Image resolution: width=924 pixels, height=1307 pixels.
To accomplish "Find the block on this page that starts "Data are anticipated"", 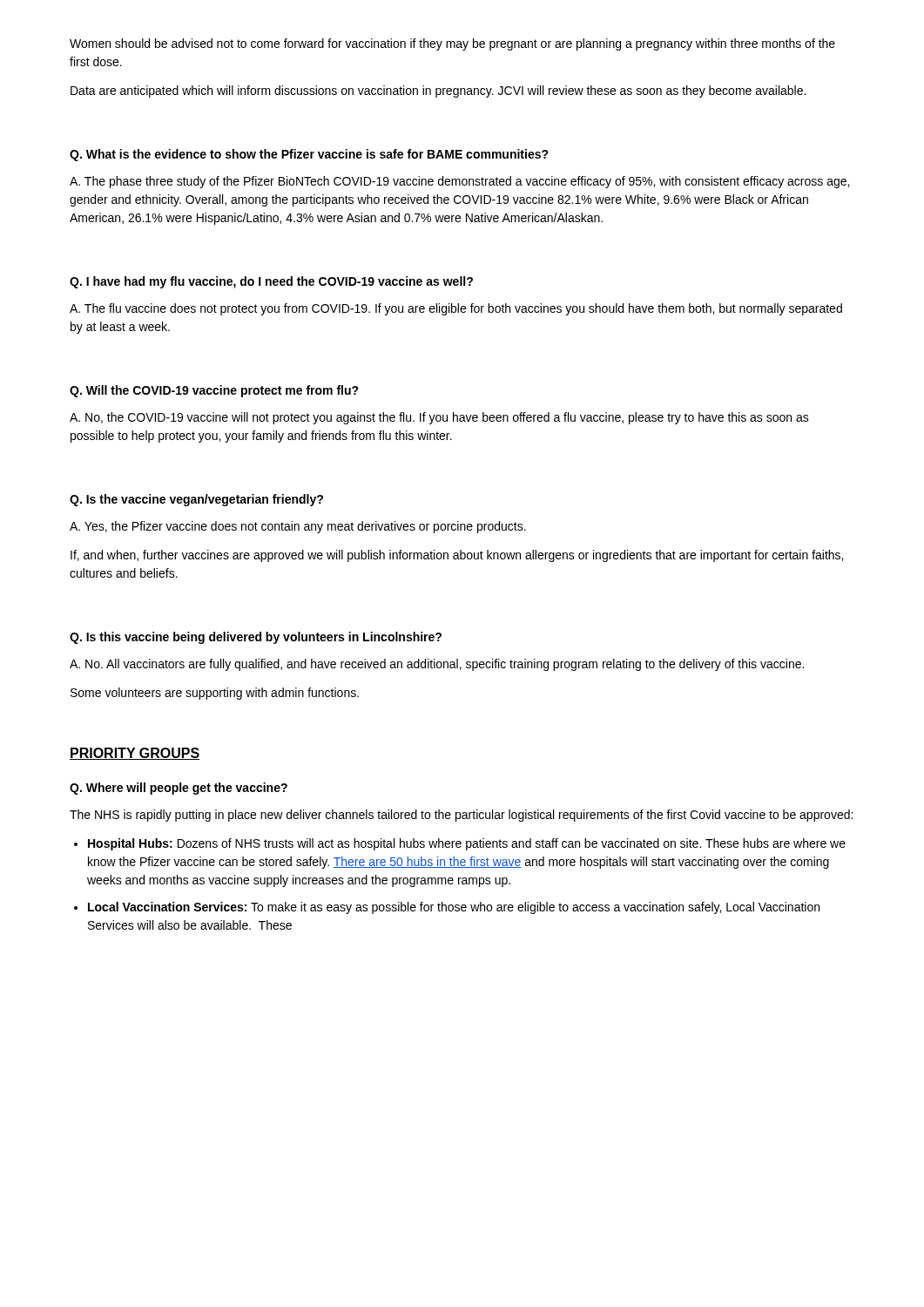I will point(438,91).
